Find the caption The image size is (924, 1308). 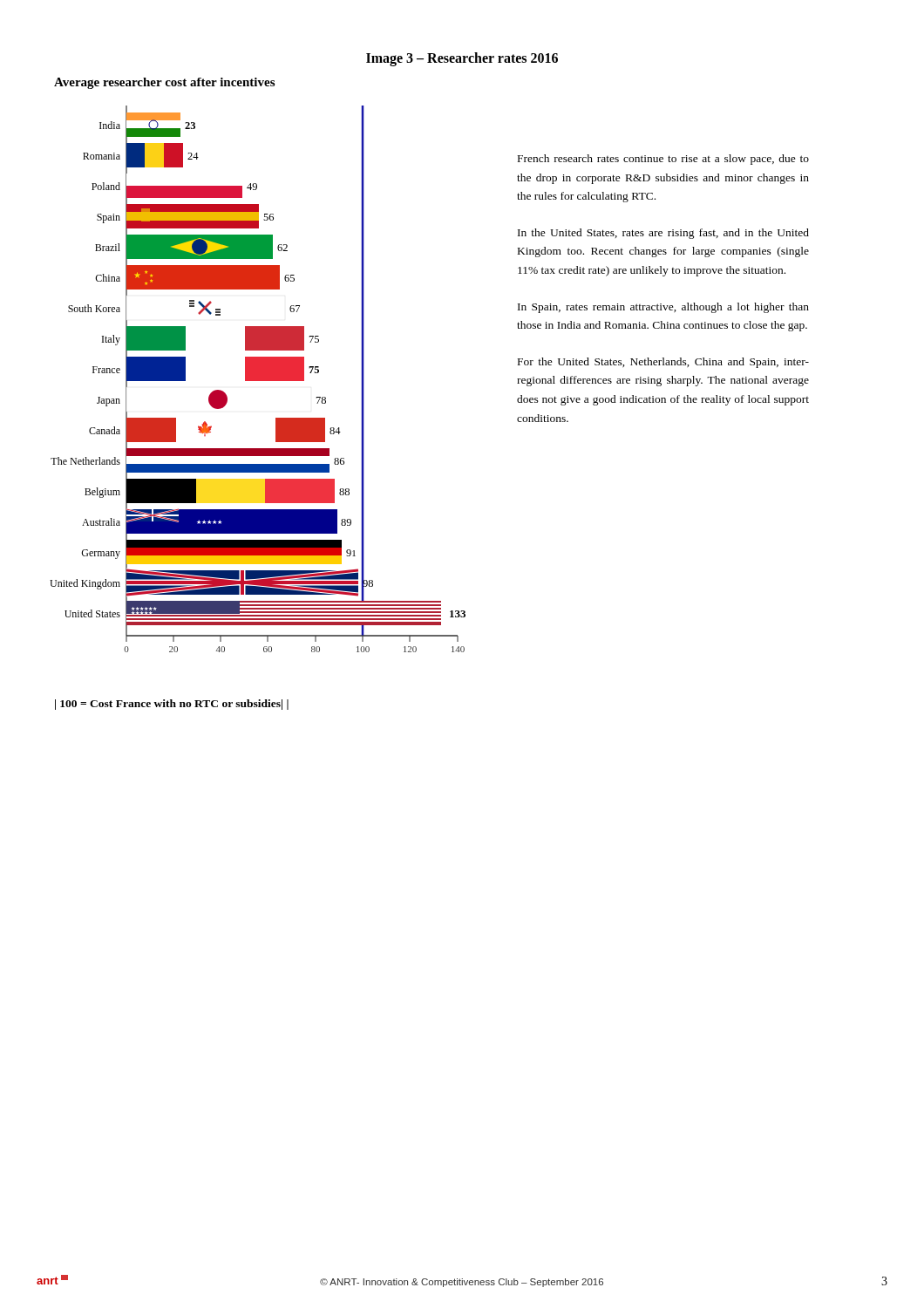coord(171,703)
